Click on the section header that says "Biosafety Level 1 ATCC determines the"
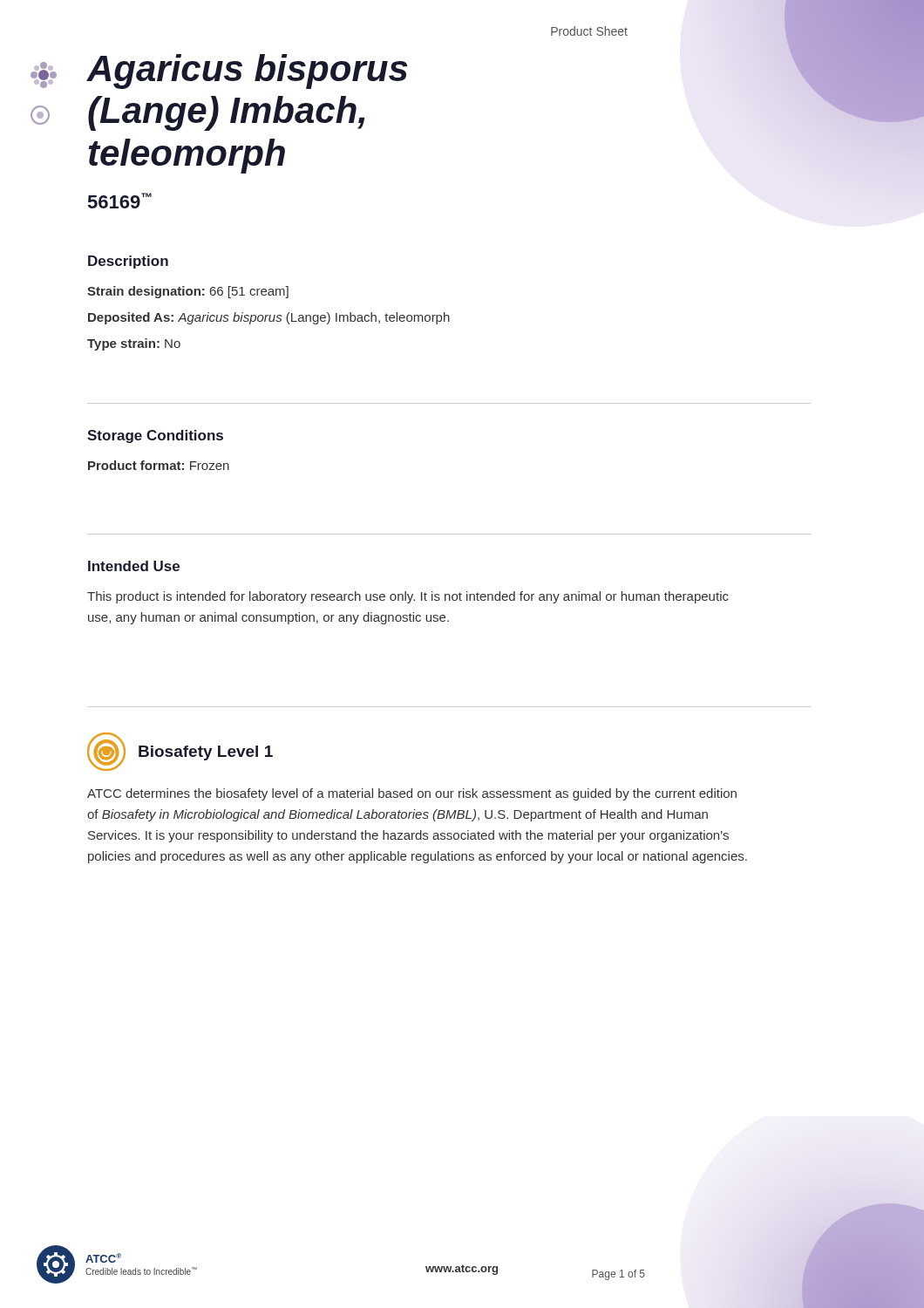 coord(418,800)
